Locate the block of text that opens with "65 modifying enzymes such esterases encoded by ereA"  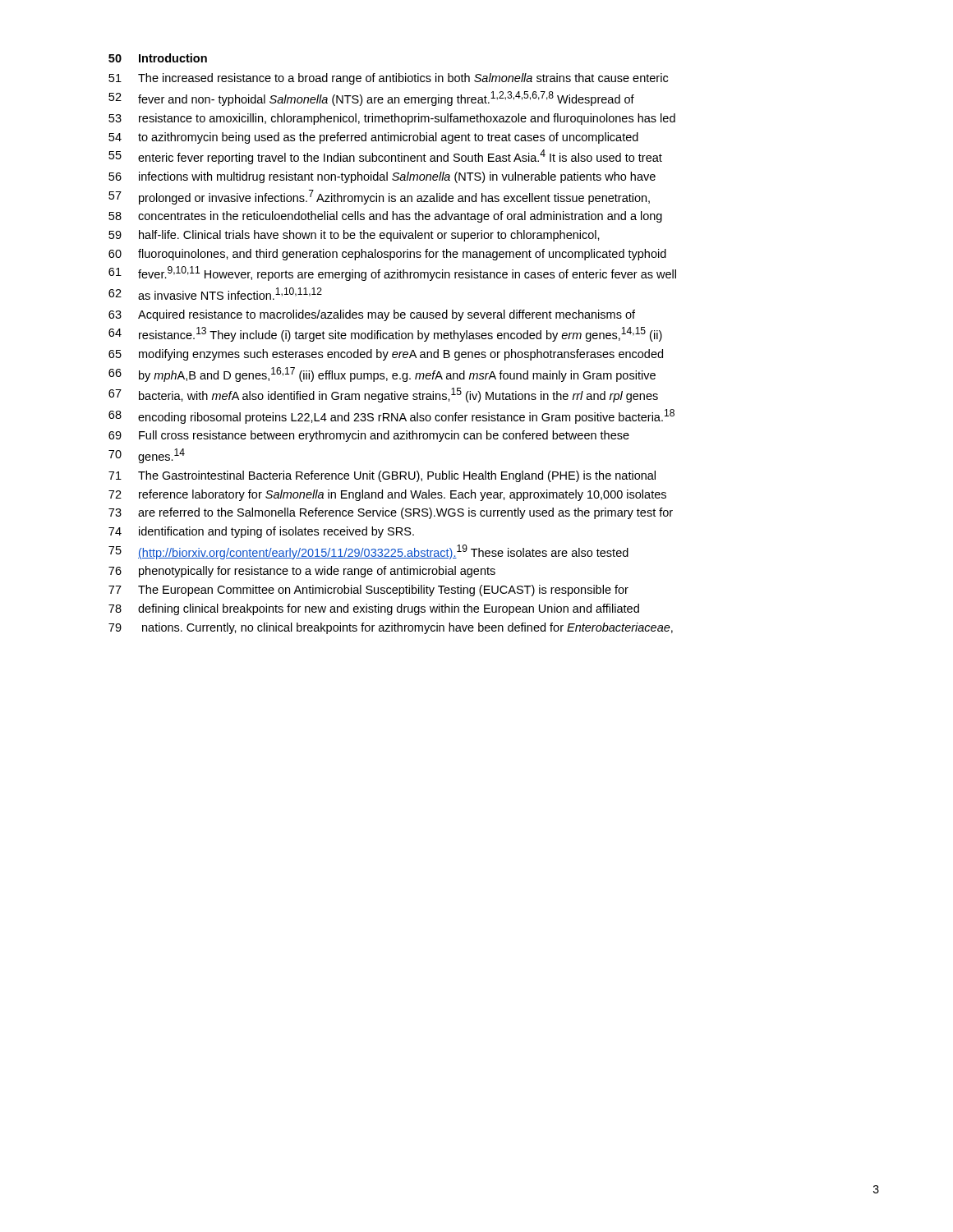(x=485, y=354)
